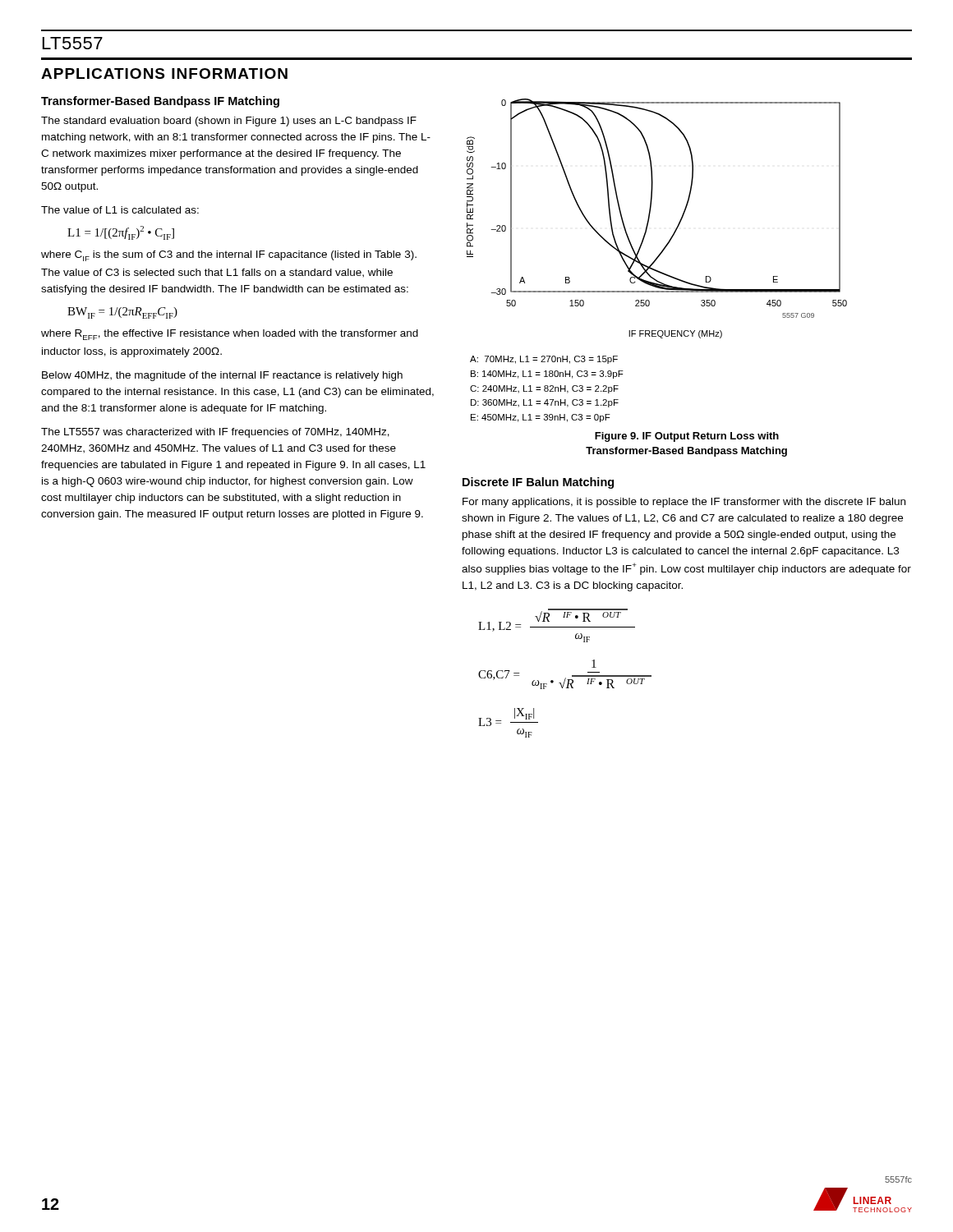
Task: Find the section header with the text "Discrete IF Balun Matching"
Action: (x=538, y=482)
